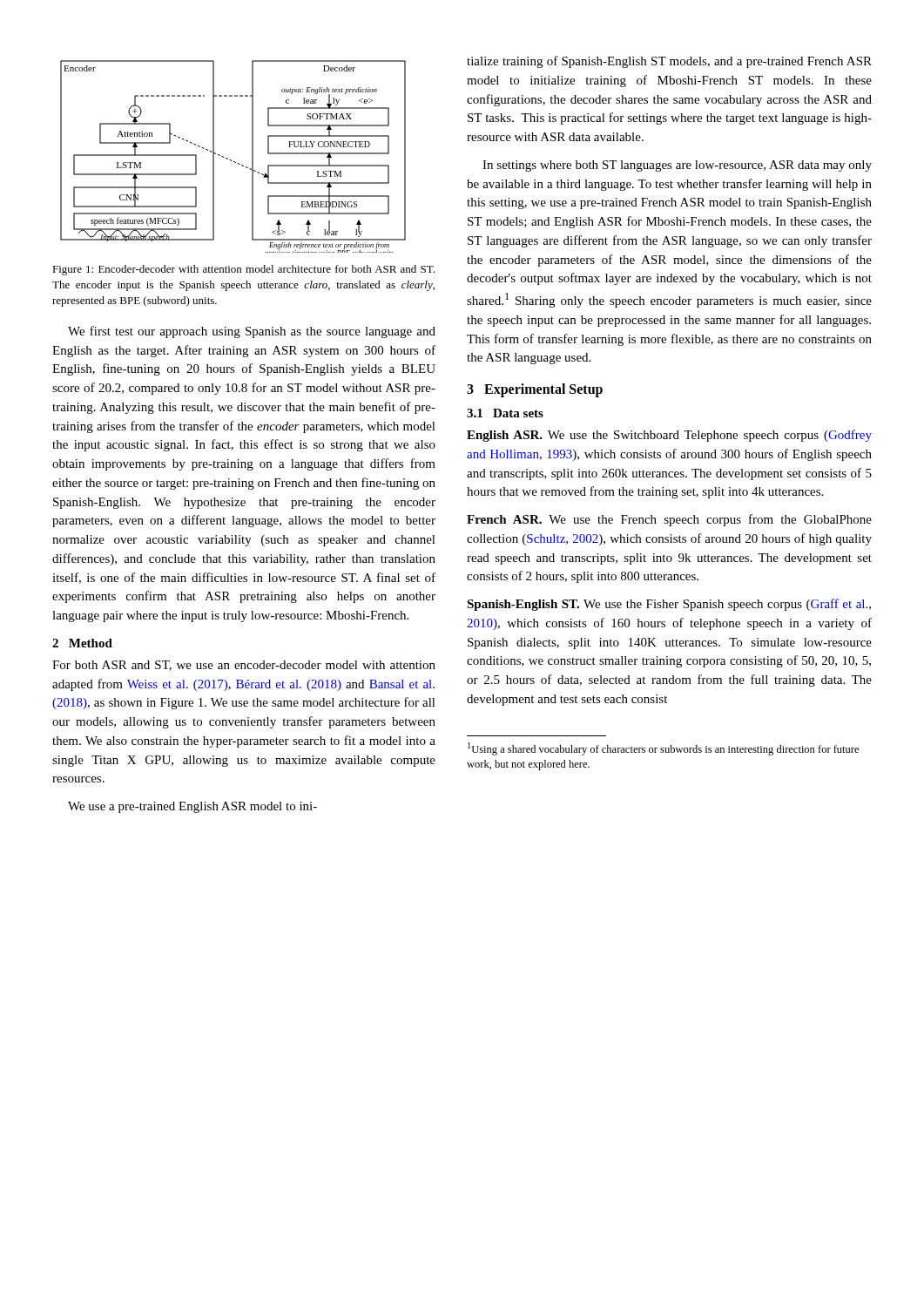The width and height of the screenshot is (924, 1307).
Task: Select the text block starting "3 Experimental Setup"
Action: 535,389
